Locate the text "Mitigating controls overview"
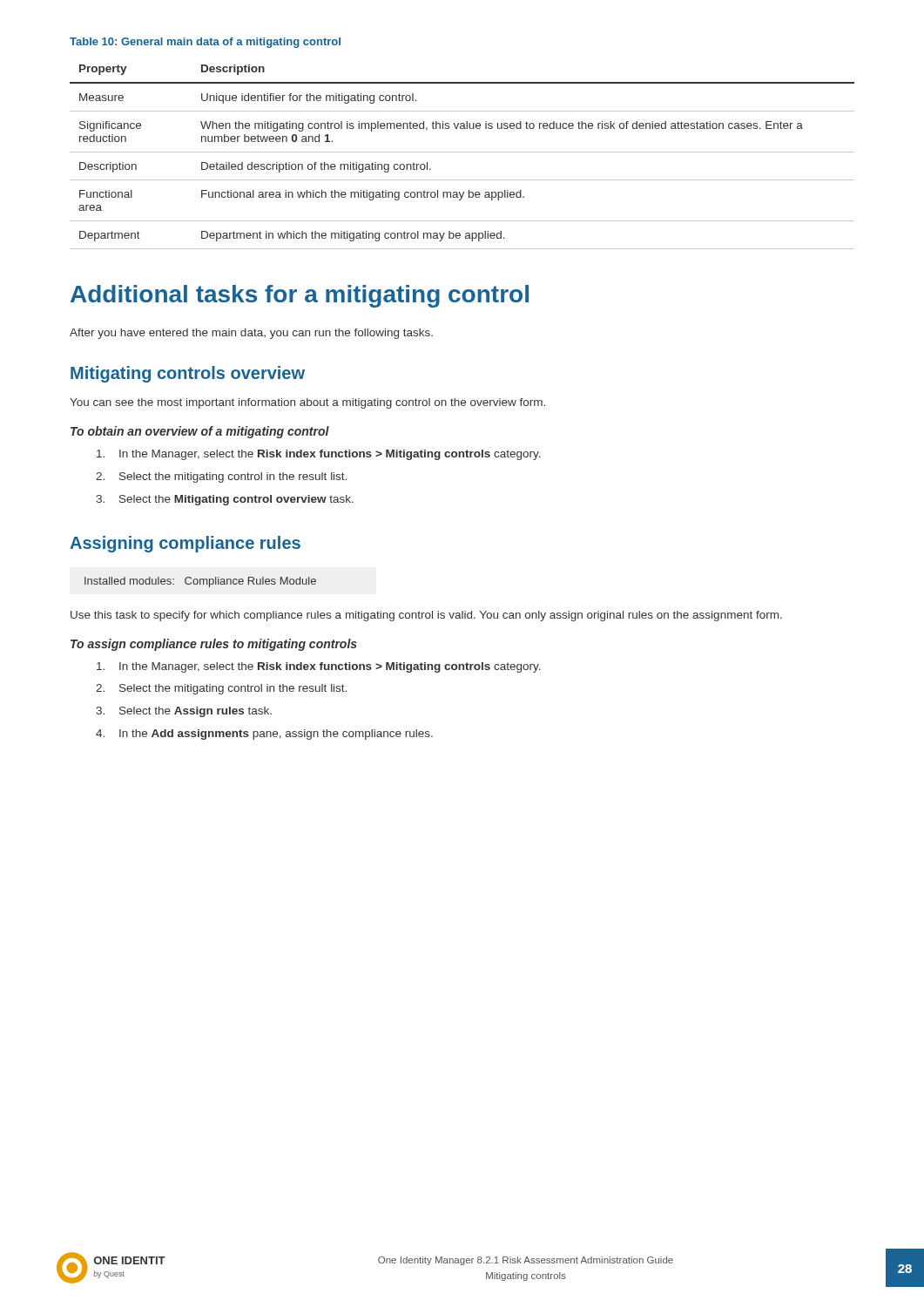924x1307 pixels. click(187, 373)
